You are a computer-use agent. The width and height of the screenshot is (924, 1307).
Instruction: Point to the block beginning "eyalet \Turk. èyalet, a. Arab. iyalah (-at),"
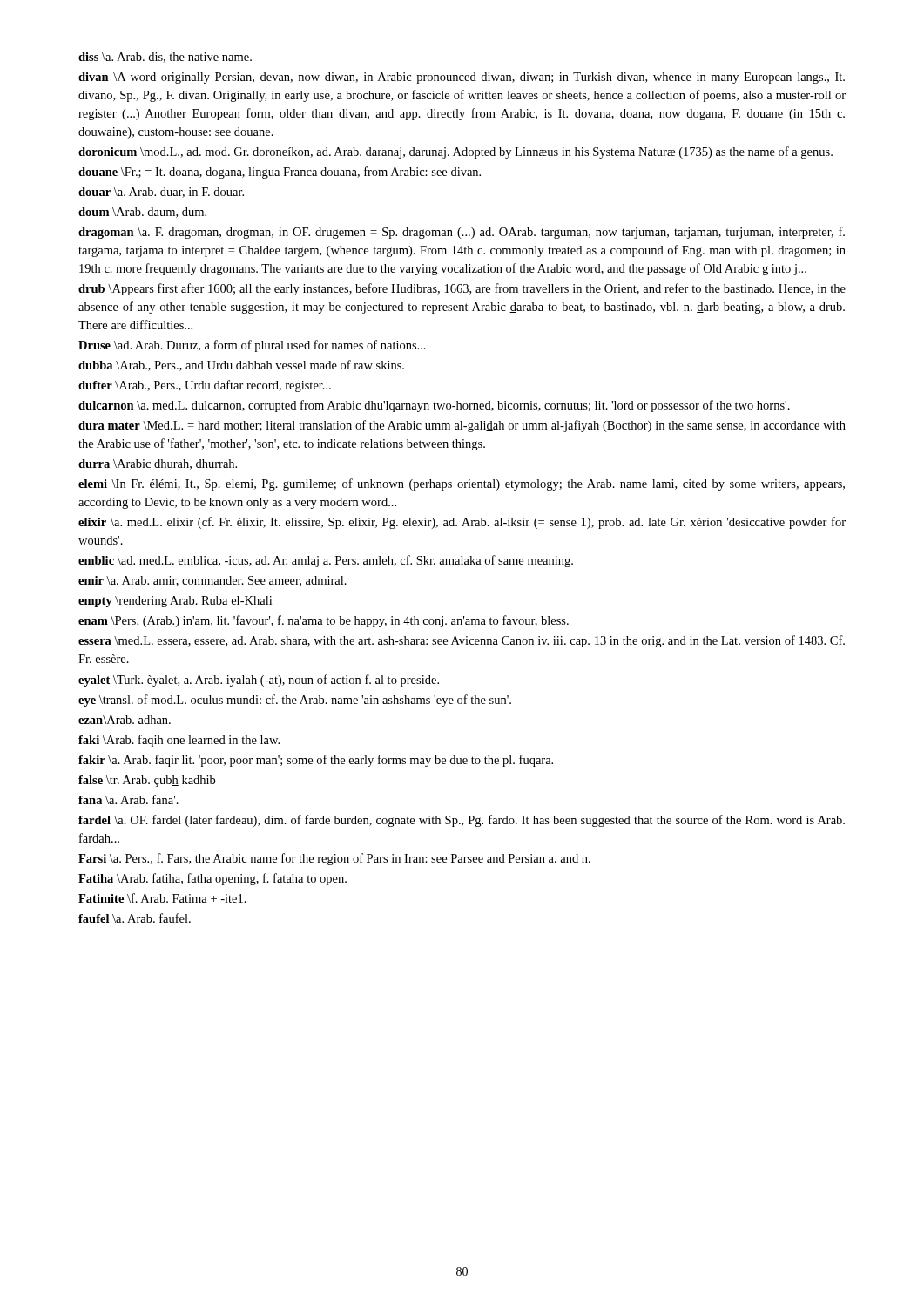[x=259, y=679]
